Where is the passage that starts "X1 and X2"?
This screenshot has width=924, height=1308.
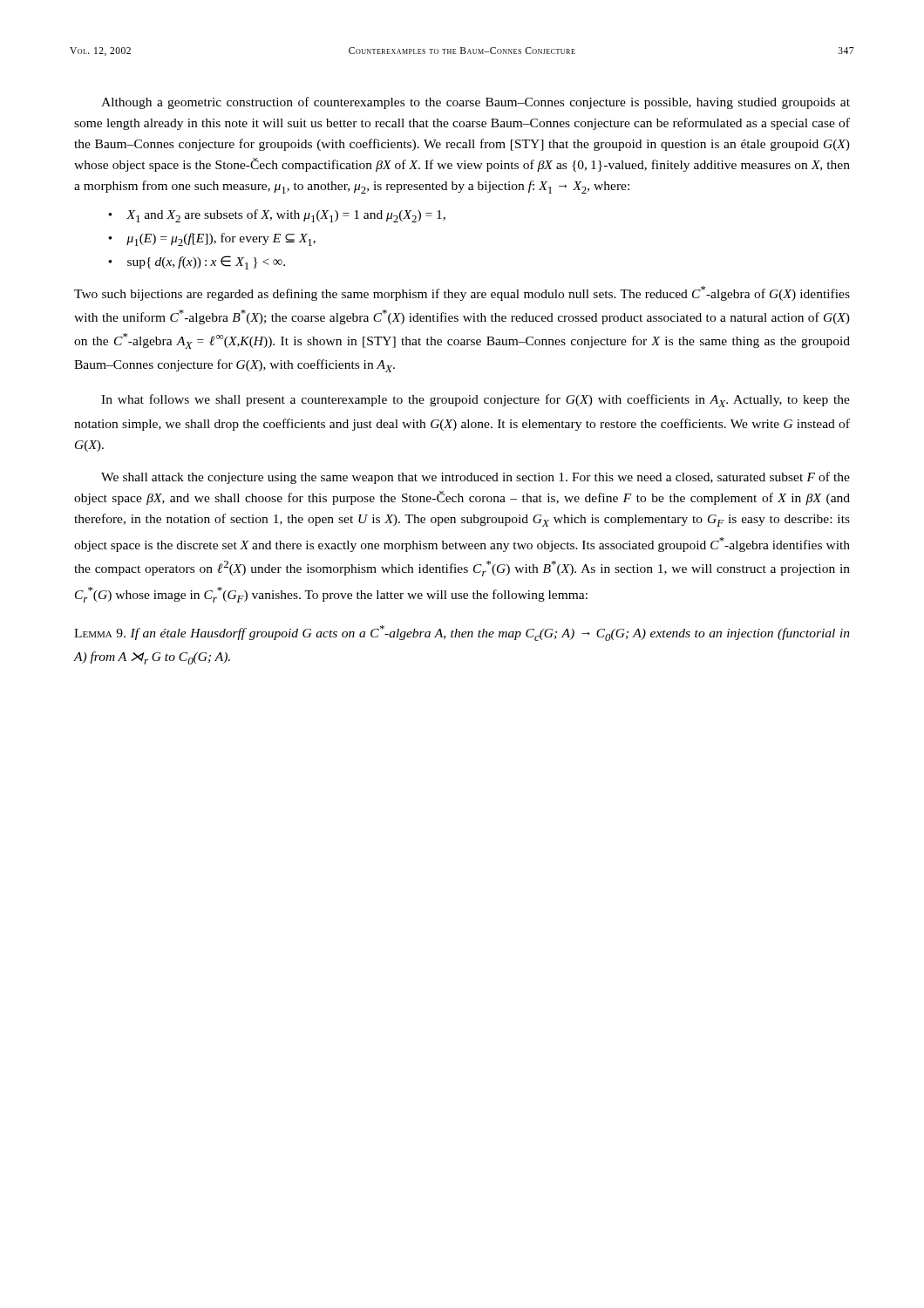[286, 216]
